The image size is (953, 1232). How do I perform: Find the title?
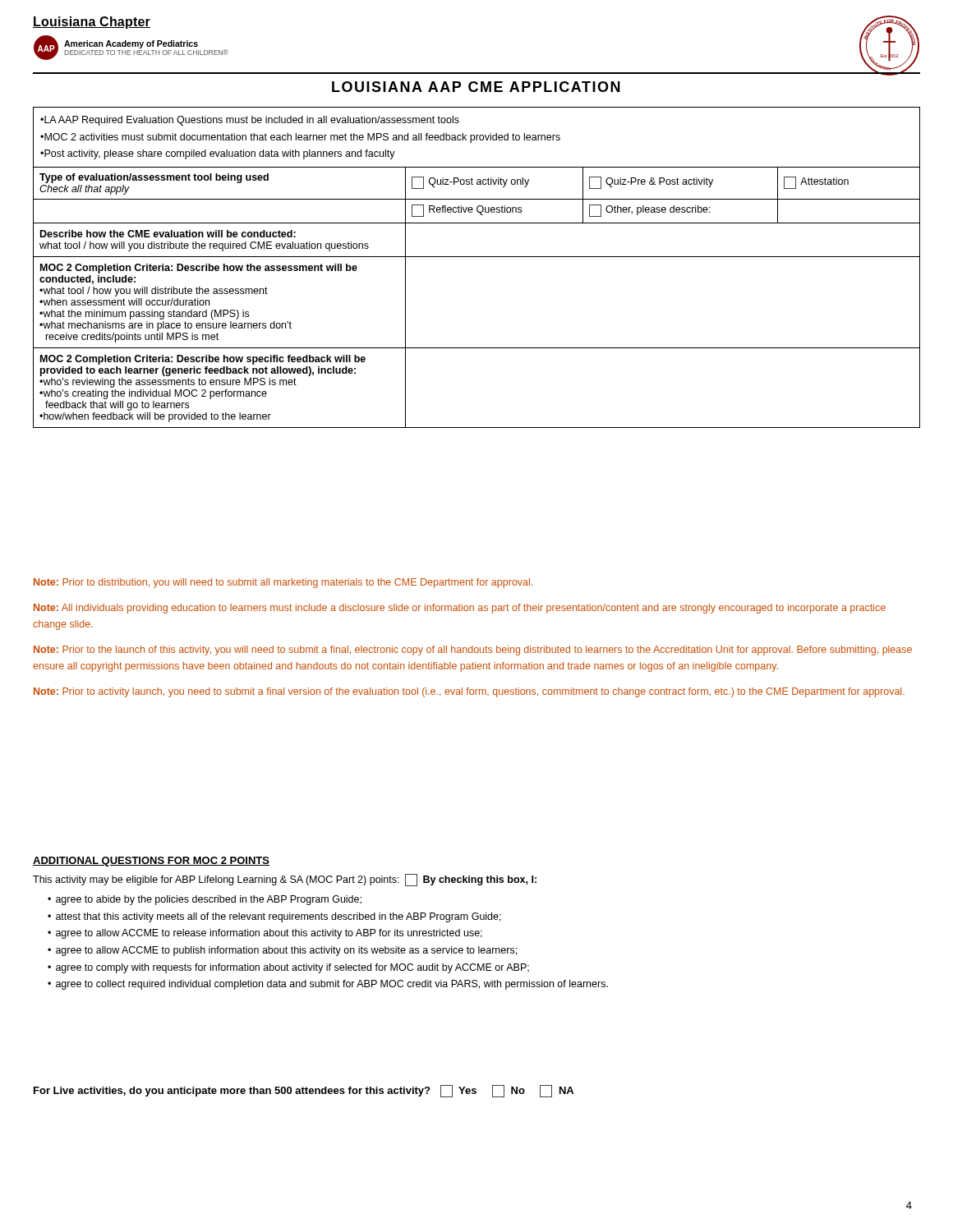(476, 87)
